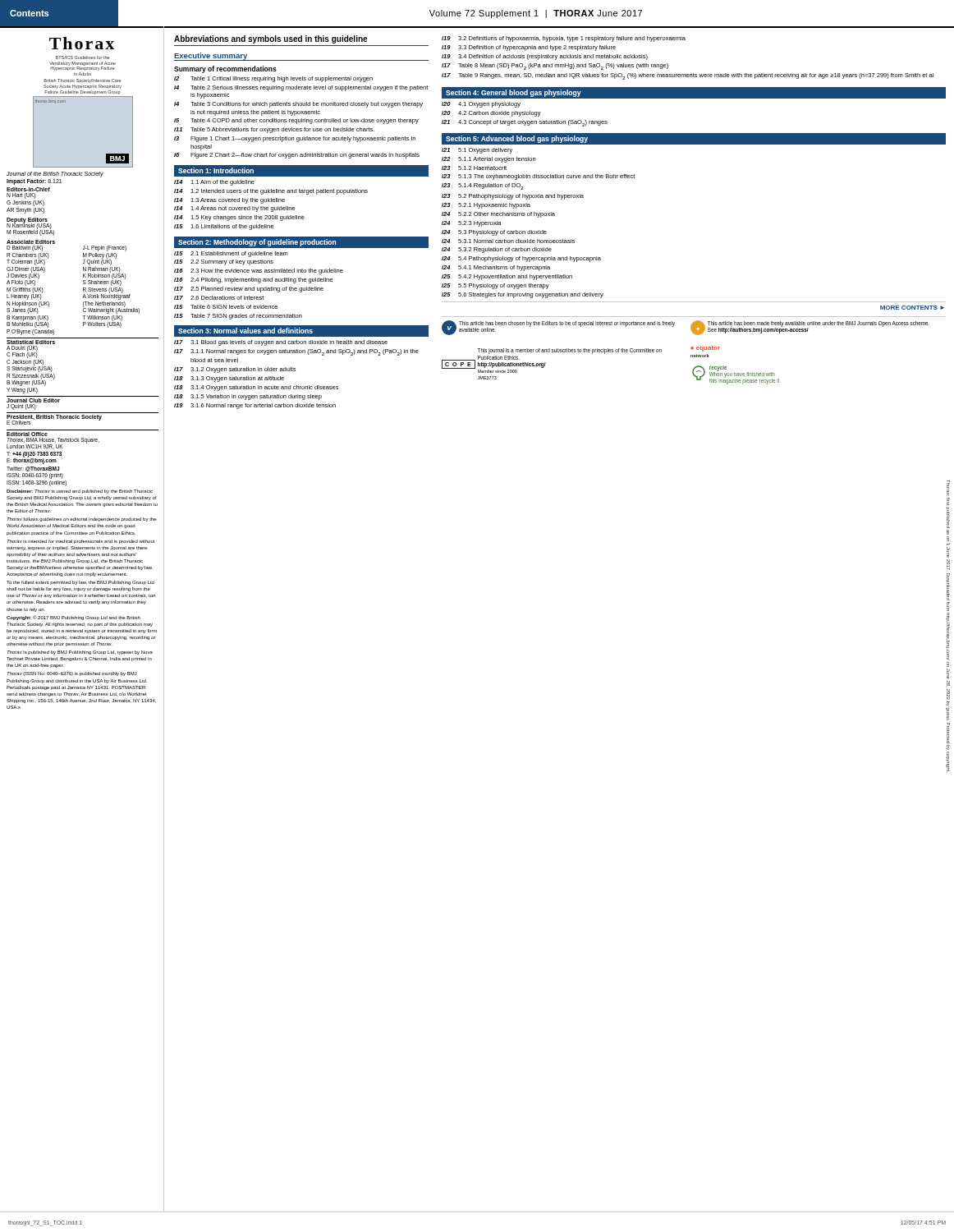This screenshot has width=954, height=1232.
Task: Locate the table with the text "i204.1 Oxygen physiology i204.2"
Action: pyautogui.click(x=694, y=114)
